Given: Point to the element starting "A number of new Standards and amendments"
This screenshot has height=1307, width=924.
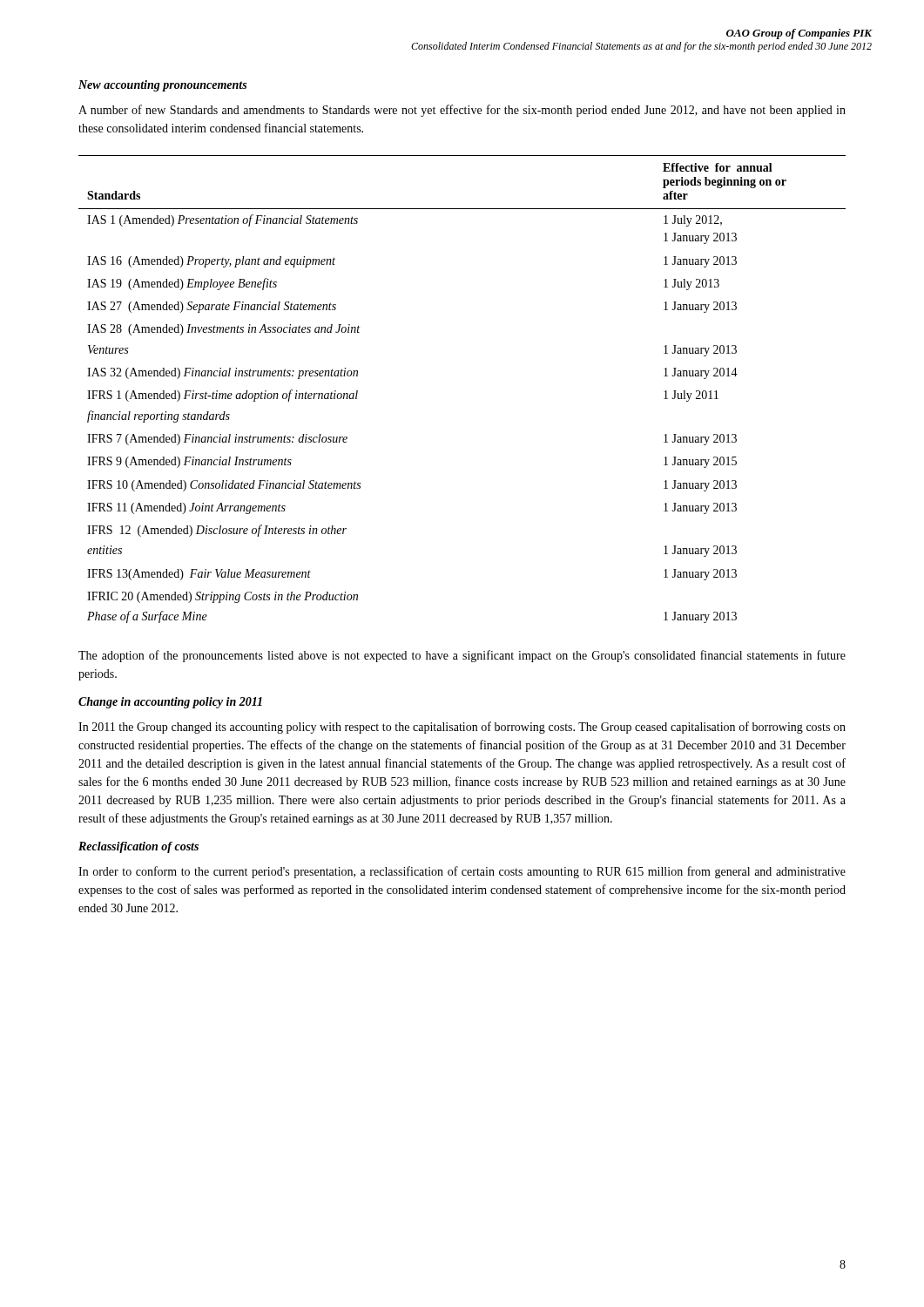Looking at the screenshot, I should coord(462,119).
